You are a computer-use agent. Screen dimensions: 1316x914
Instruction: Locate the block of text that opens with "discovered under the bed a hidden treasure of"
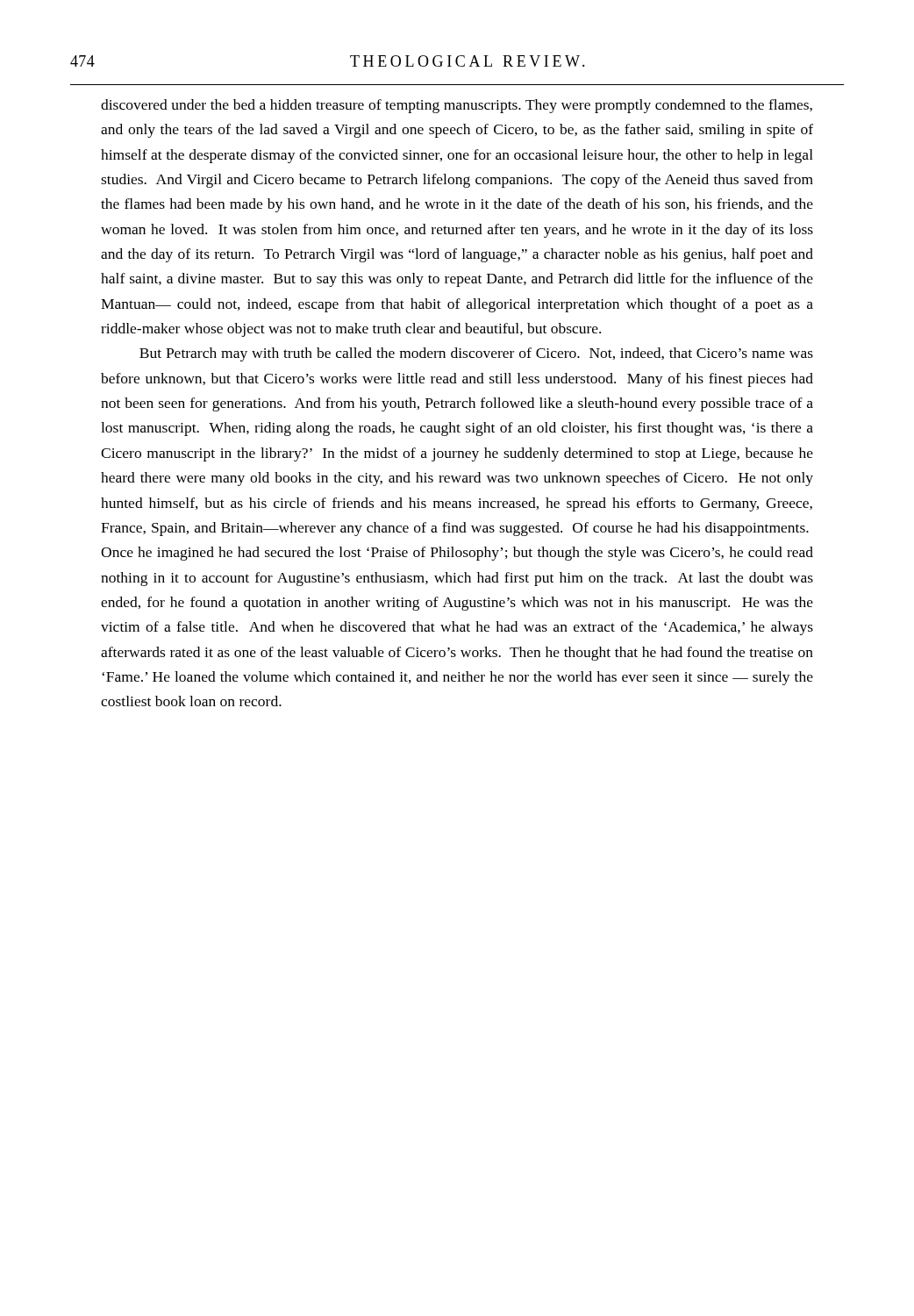coord(457,216)
